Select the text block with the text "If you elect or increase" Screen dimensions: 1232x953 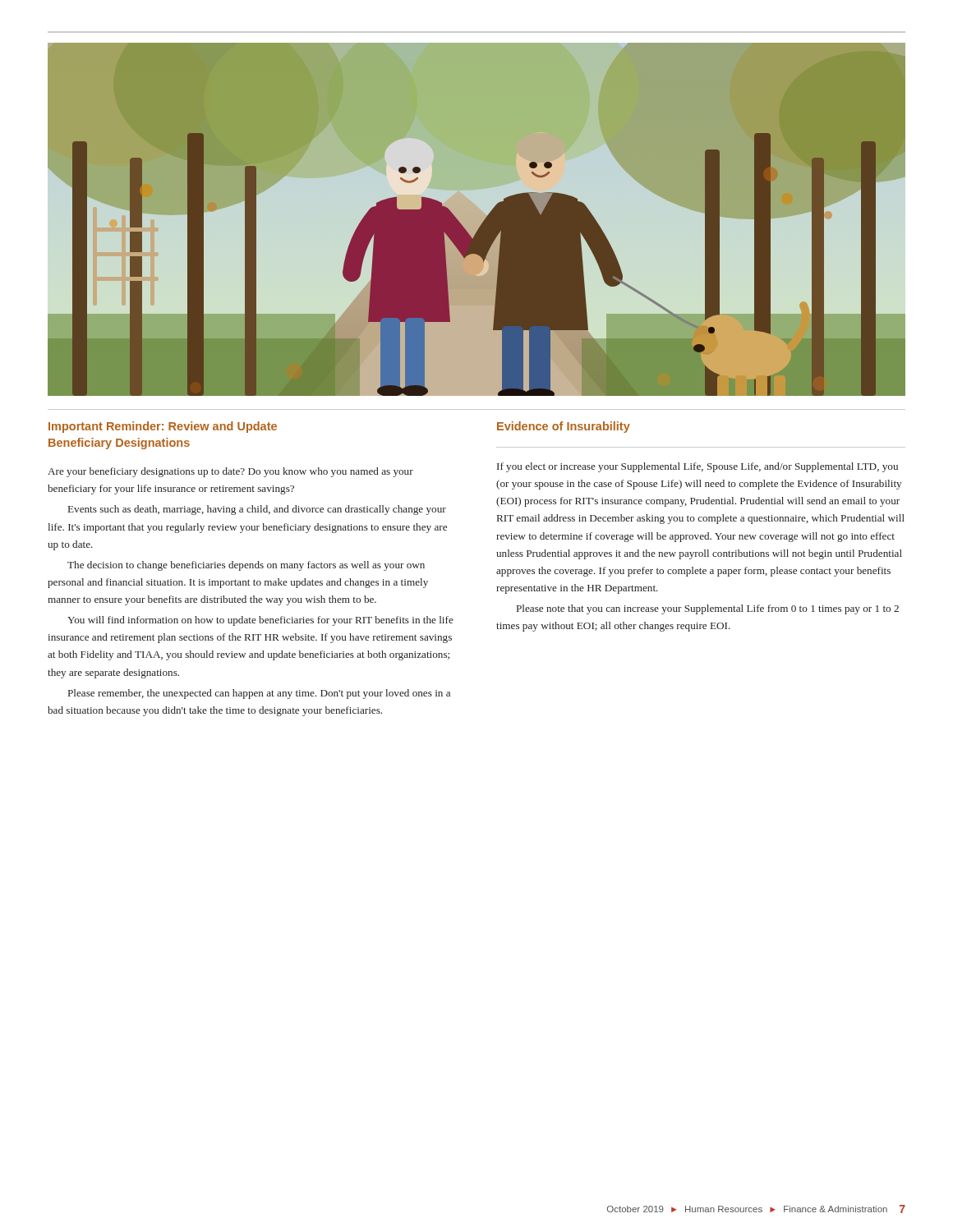click(701, 546)
